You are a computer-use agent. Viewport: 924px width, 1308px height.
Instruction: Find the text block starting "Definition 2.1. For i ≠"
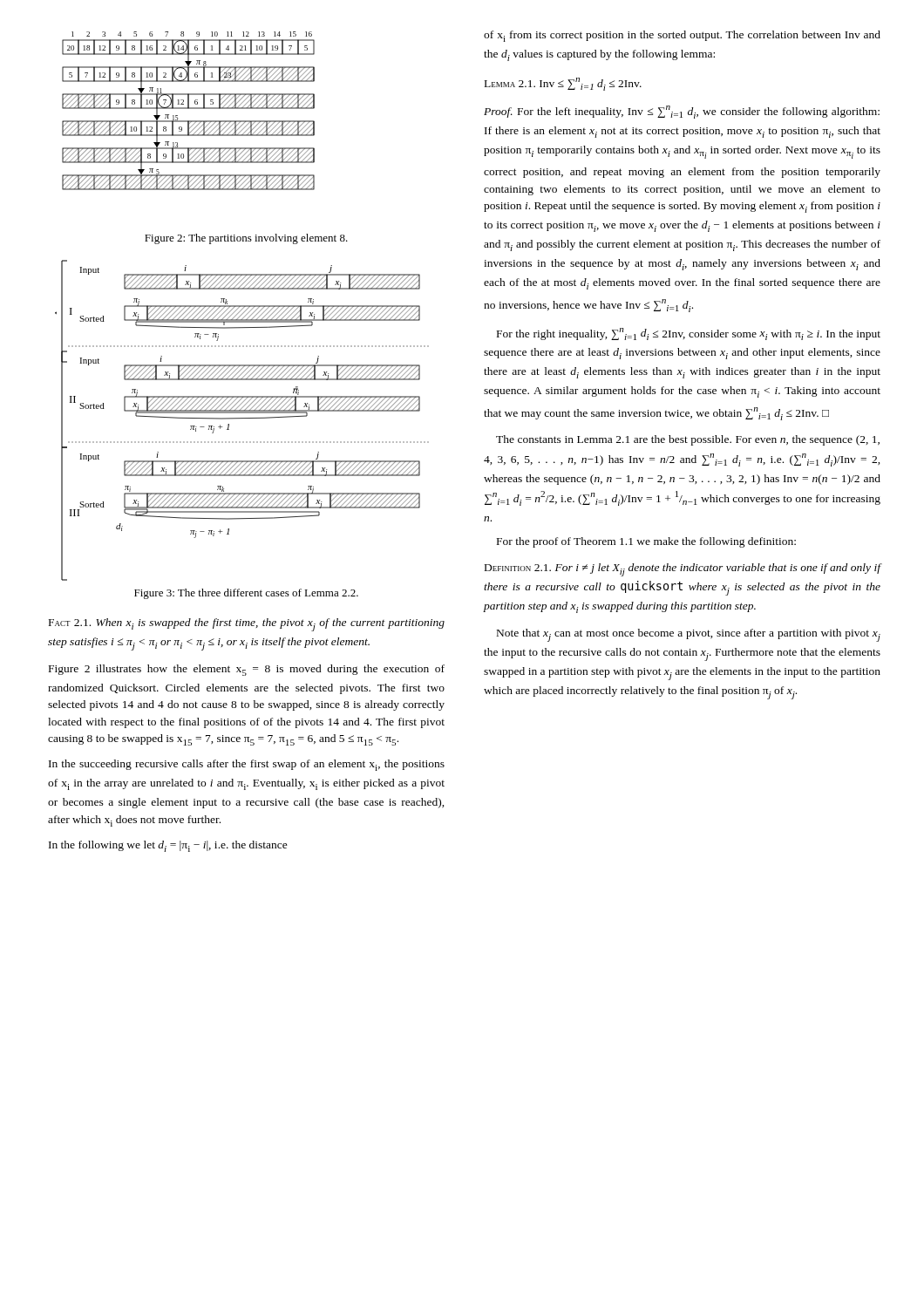(x=682, y=588)
